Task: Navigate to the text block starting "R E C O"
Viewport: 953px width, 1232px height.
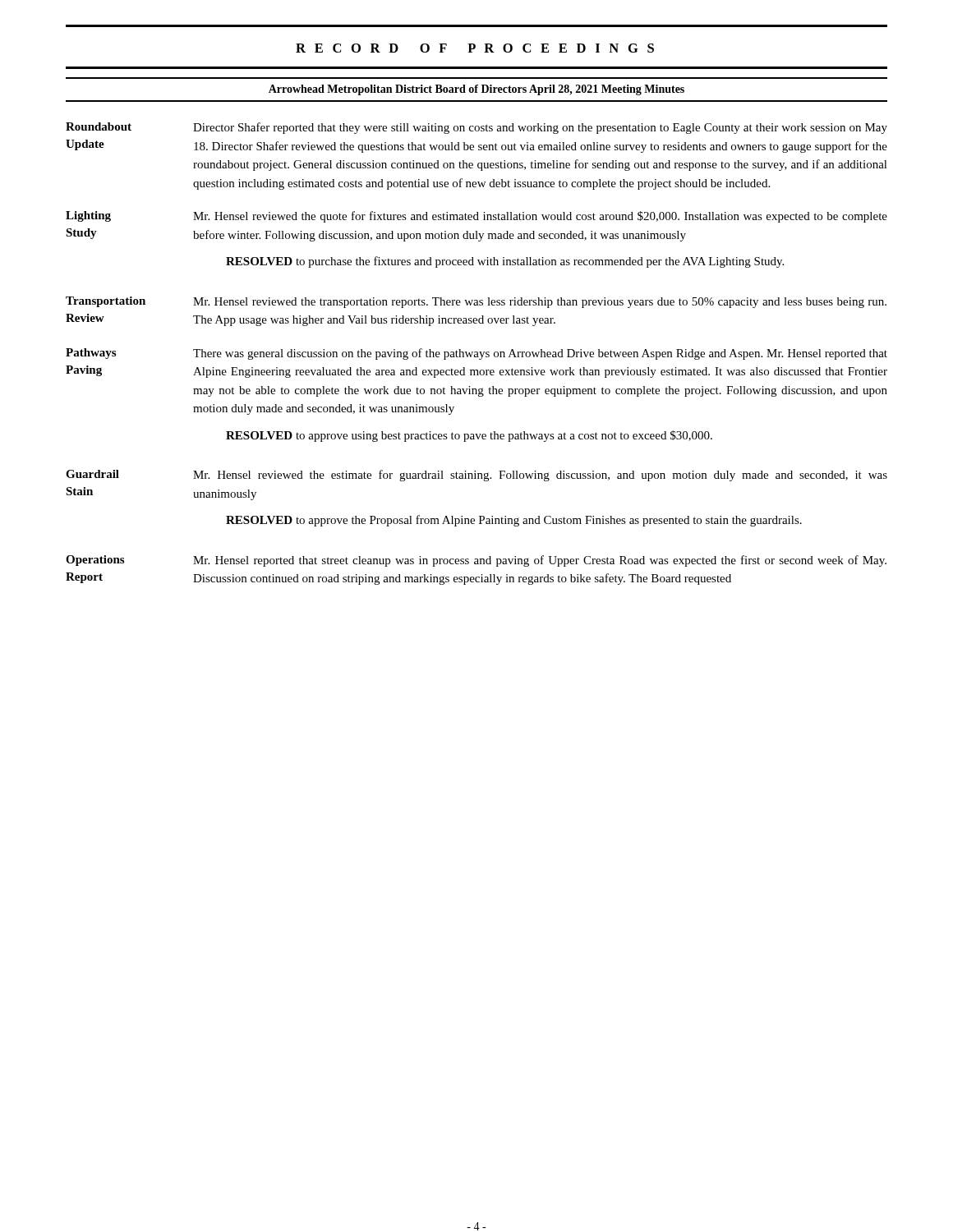Action: pos(476,48)
